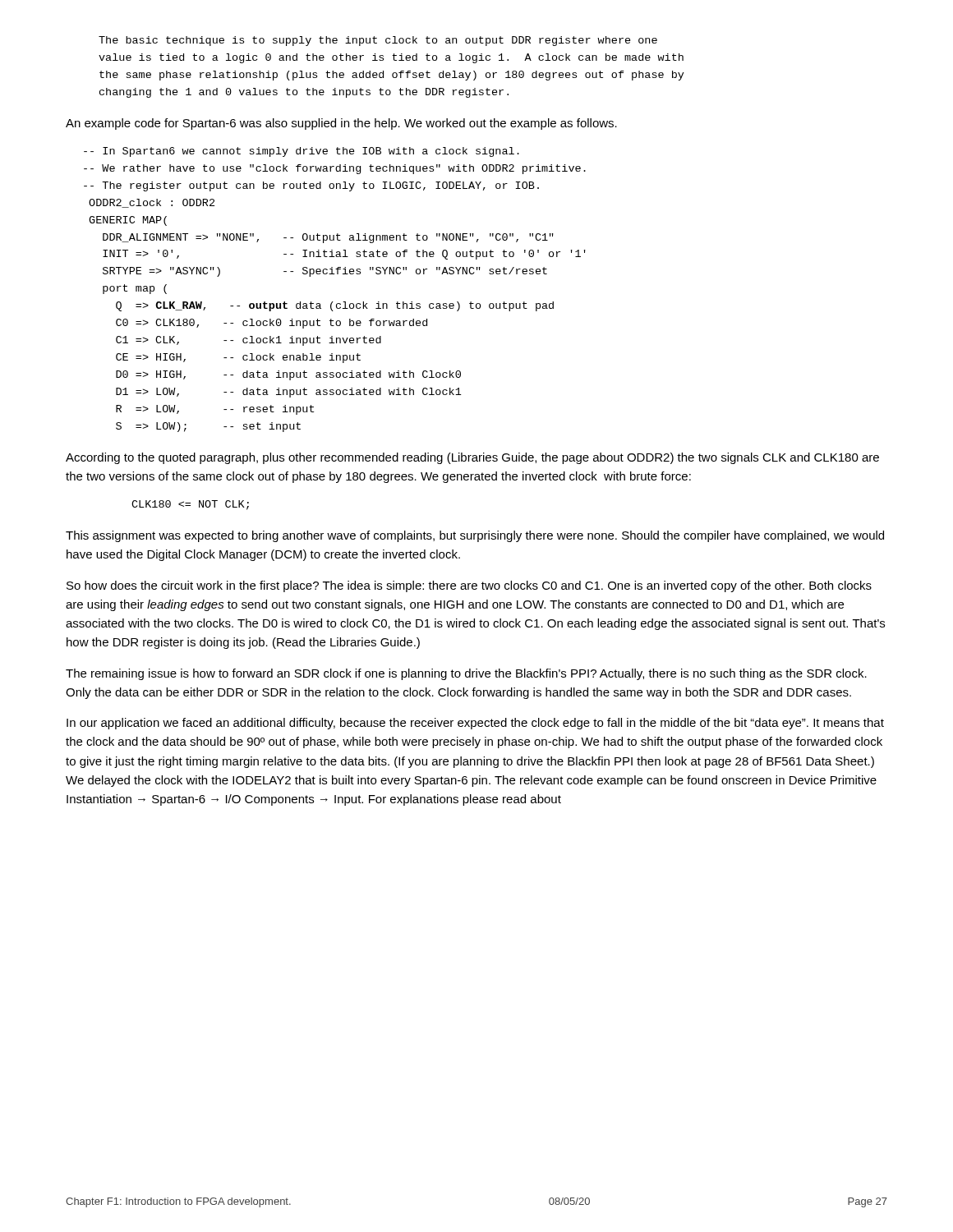
Task: Locate the region starting "CLK180 <= NOT CLK;"
Action: (x=191, y=505)
